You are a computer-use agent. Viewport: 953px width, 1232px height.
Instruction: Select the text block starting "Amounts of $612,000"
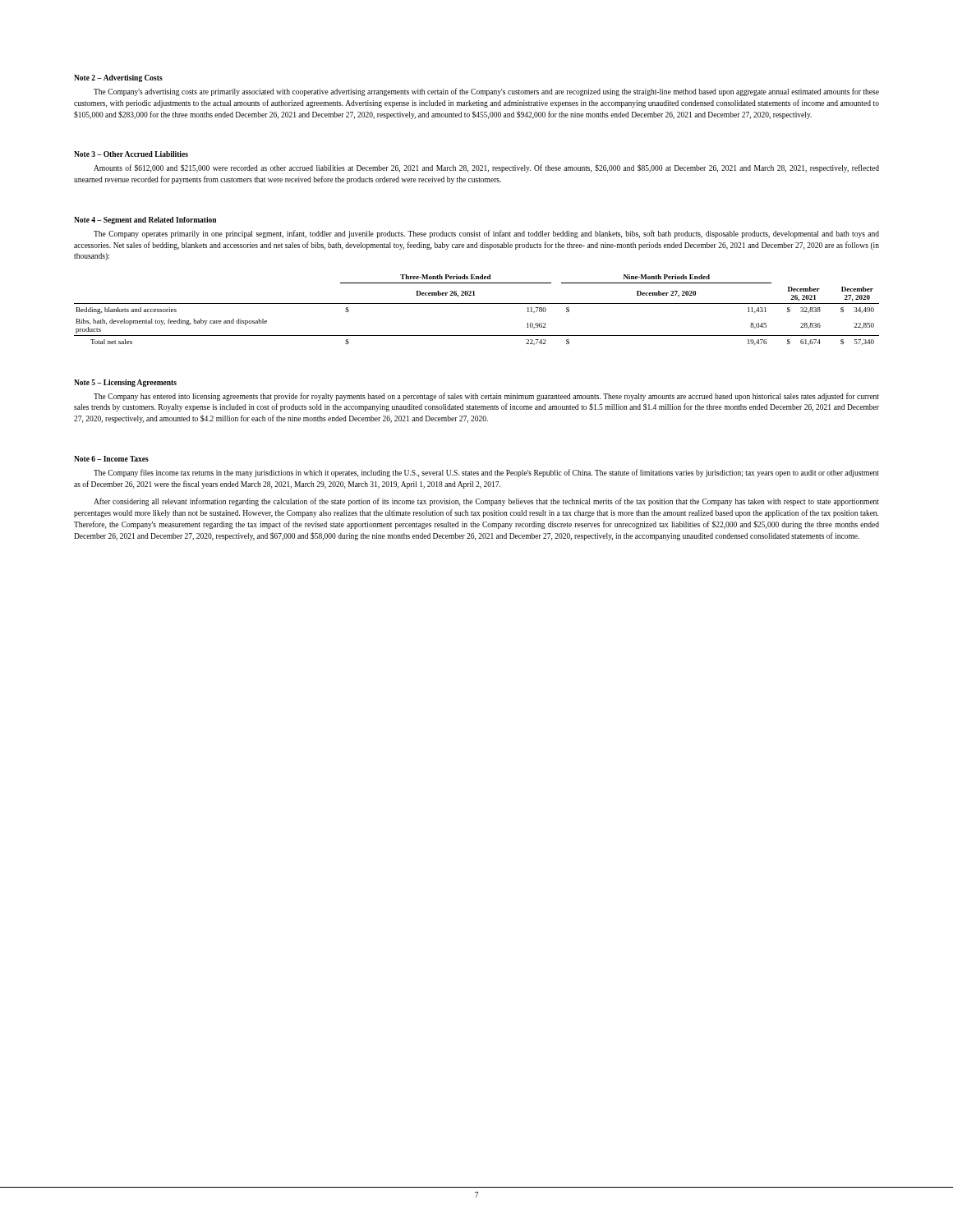coord(476,174)
